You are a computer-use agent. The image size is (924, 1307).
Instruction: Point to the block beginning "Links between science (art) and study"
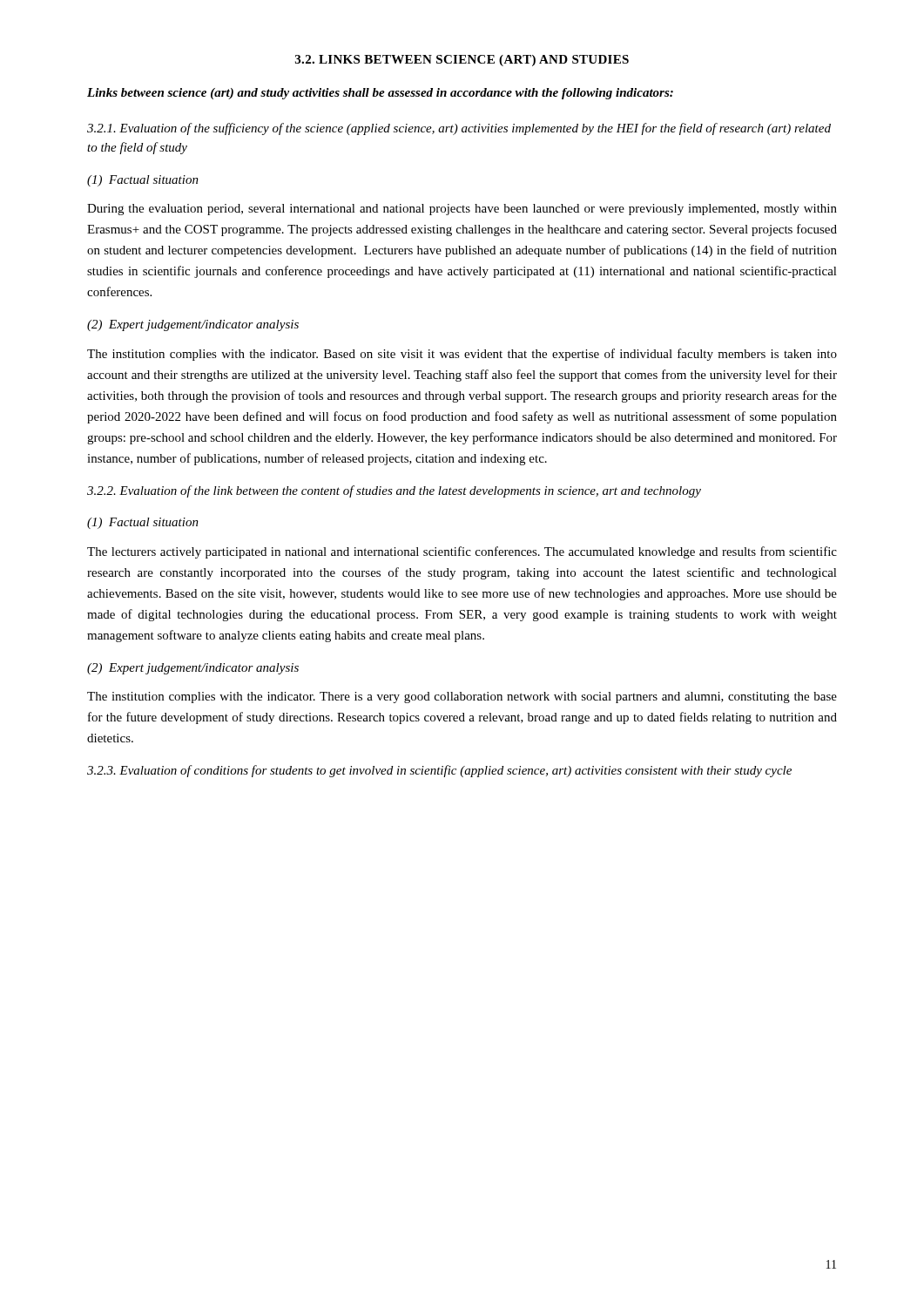381,92
